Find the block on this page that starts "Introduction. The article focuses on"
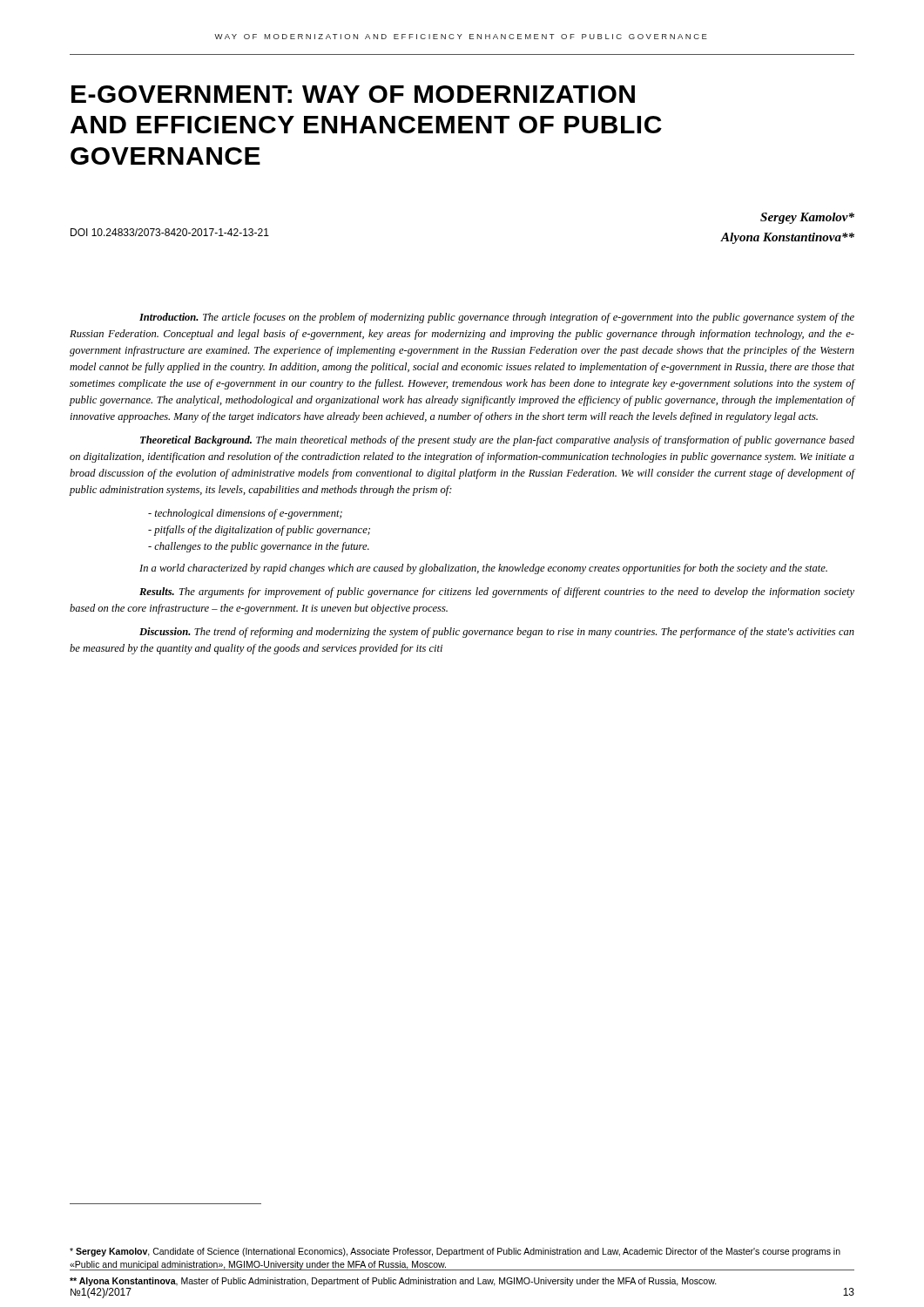This screenshot has width=924, height=1307. coord(462,367)
